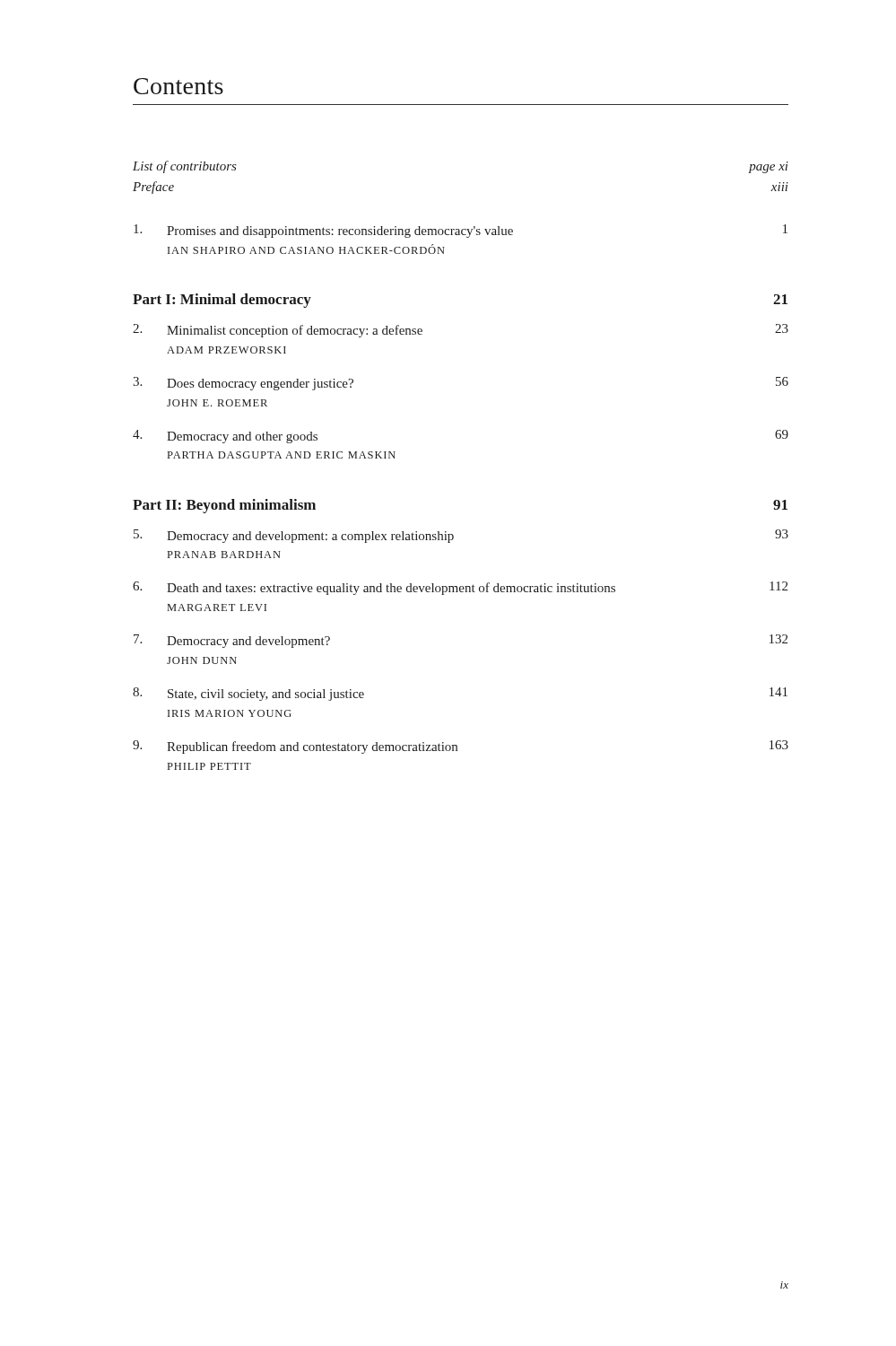Find the section header containing "Part I: Minimal"

(x=215, y=300)
